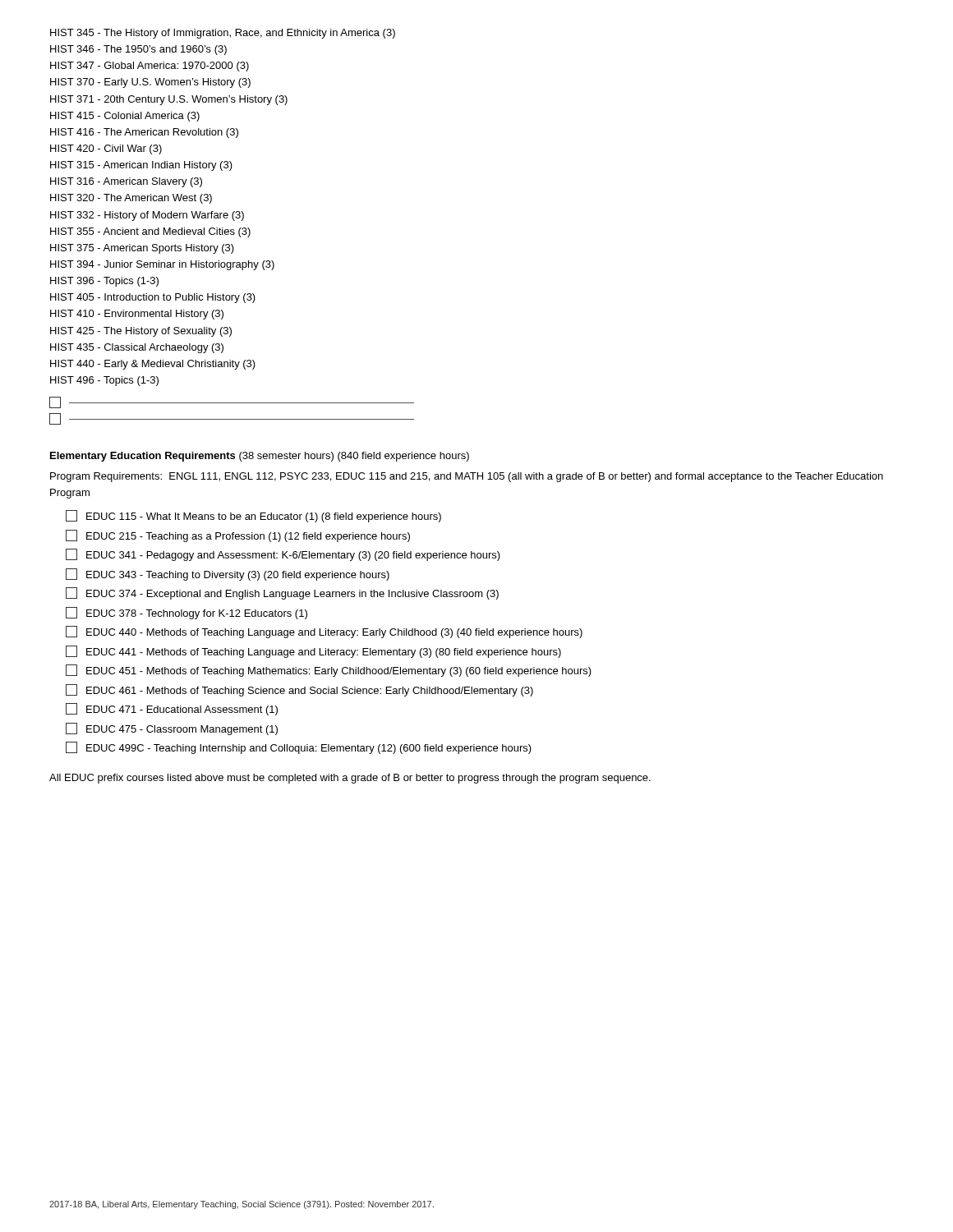
Task: Locate the block of text that opens with "HIST 371 - 20th Century"
Action: pyautogui.click(x=169, y=99)
